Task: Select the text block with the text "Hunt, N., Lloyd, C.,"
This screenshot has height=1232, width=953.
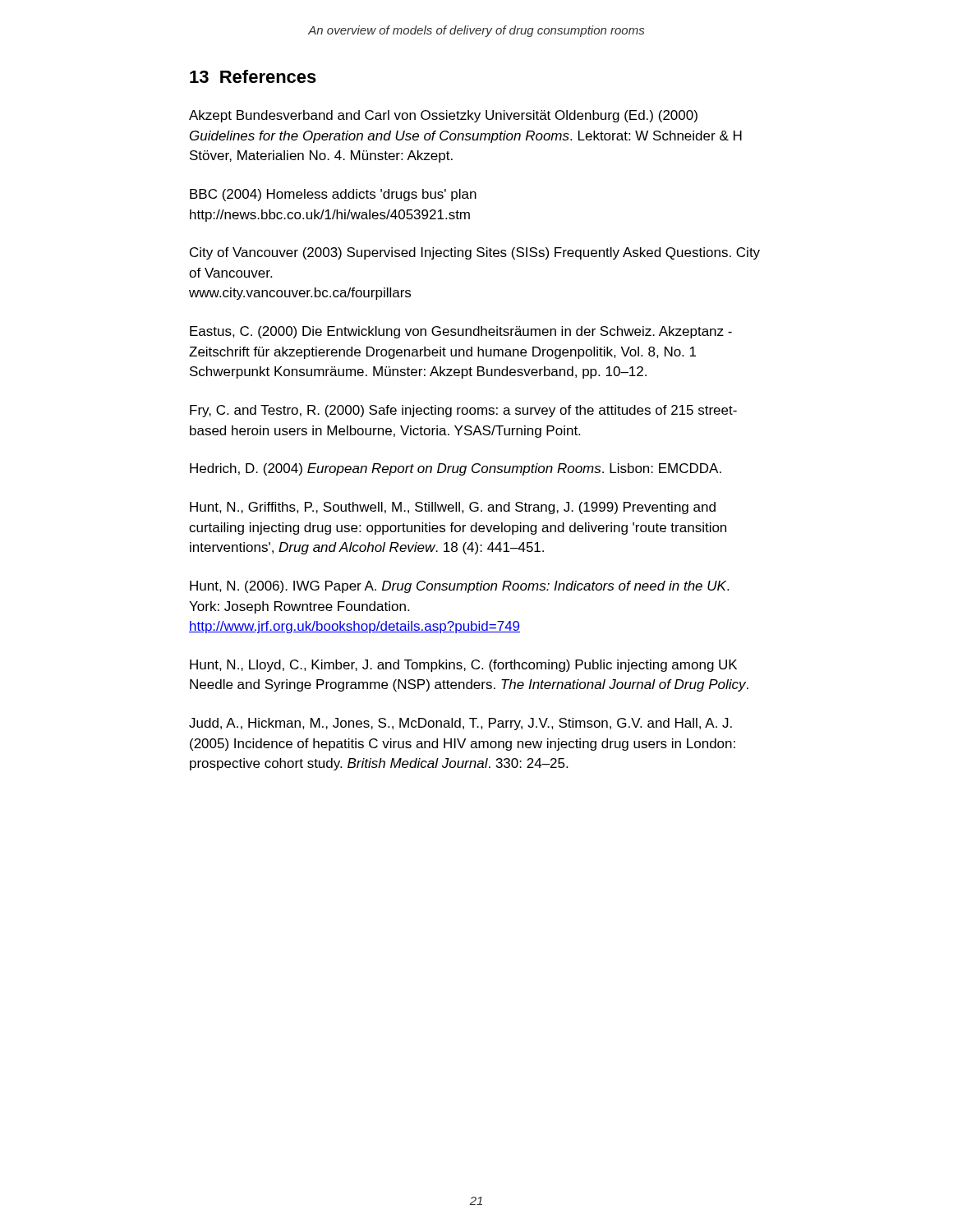Action: pyautogui.click(x=469, y=675)
